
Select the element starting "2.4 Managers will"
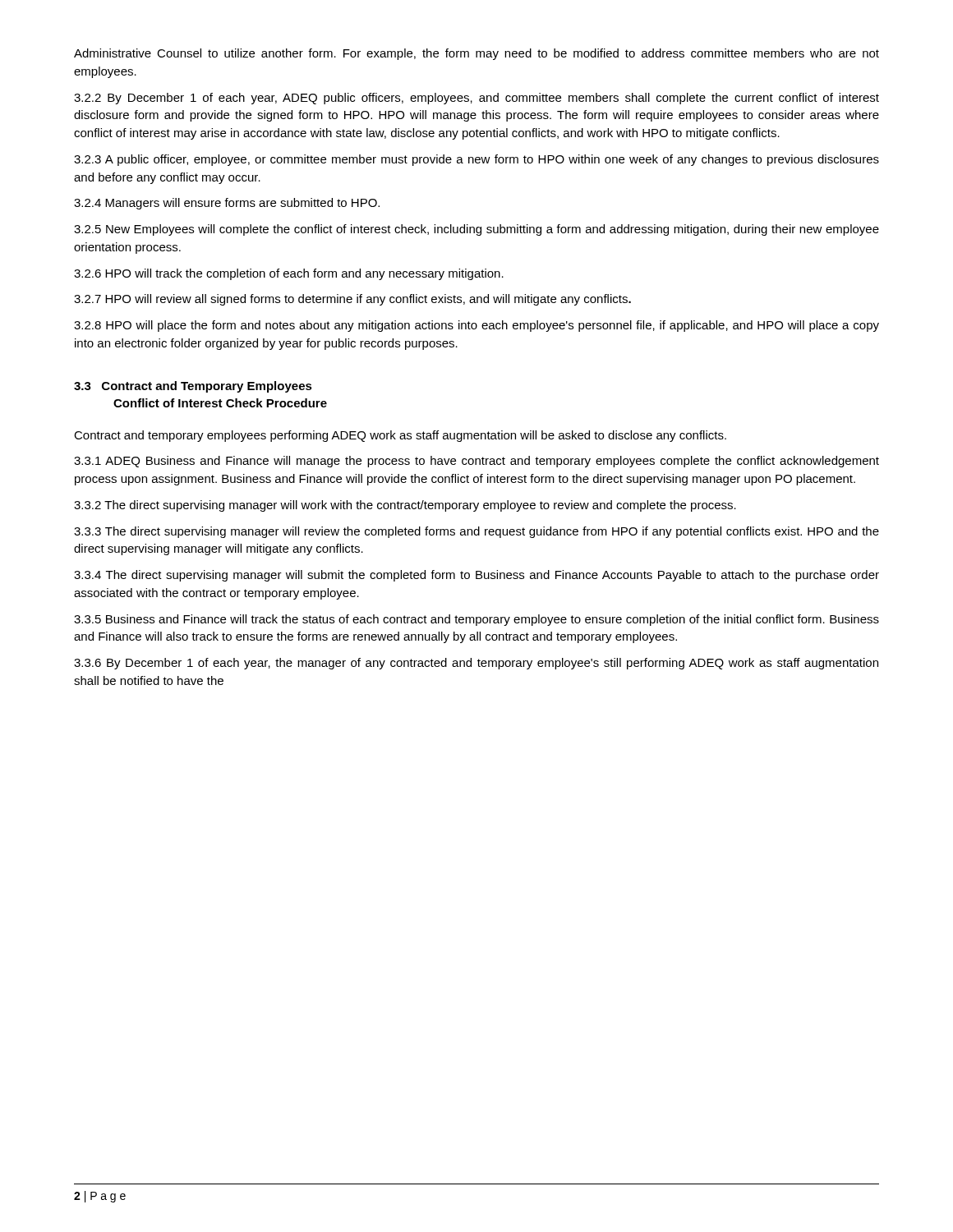pyautogui.click(x=227, y=203)
